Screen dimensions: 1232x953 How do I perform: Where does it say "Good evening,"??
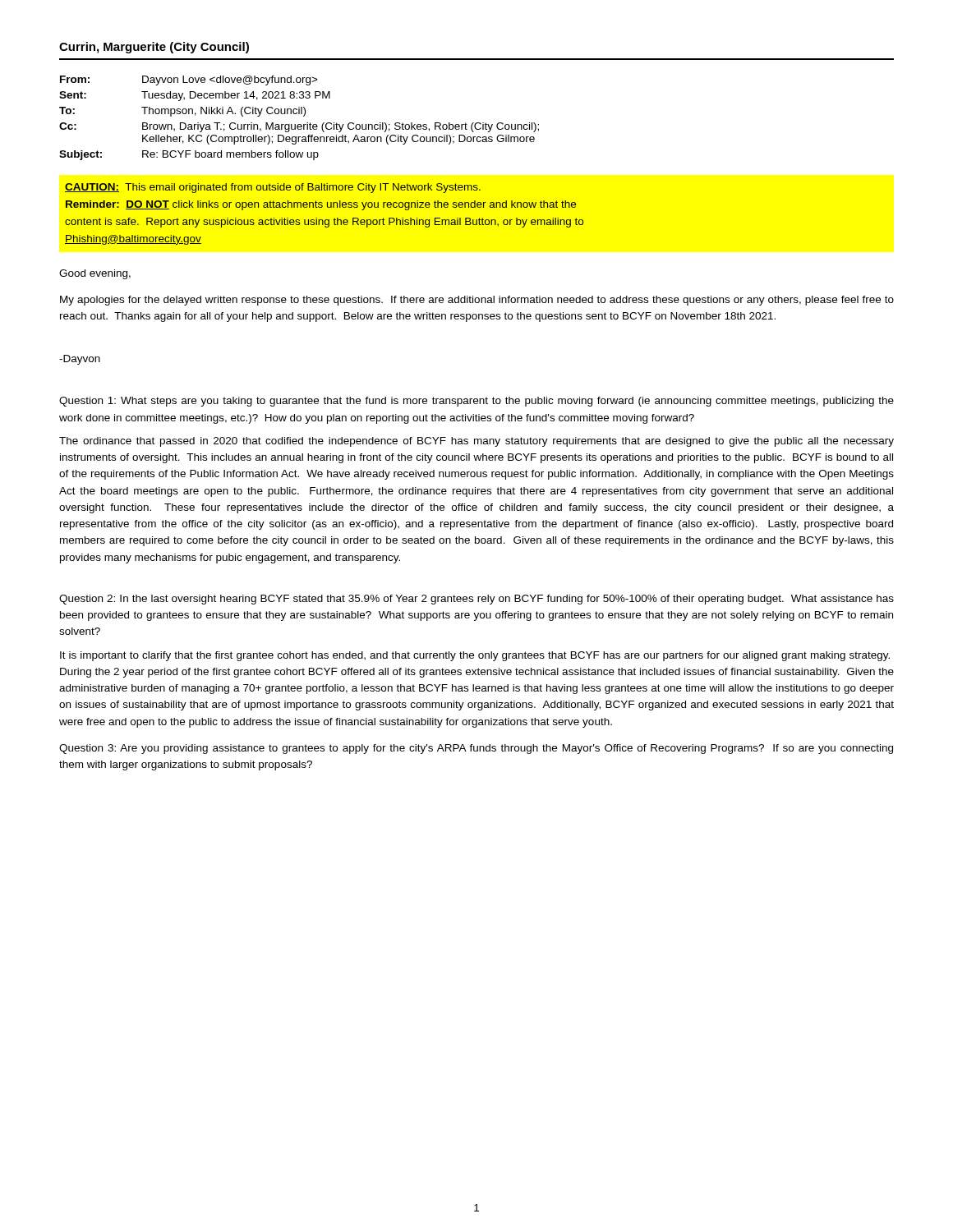pyautogui.click(x=95, y=273)
